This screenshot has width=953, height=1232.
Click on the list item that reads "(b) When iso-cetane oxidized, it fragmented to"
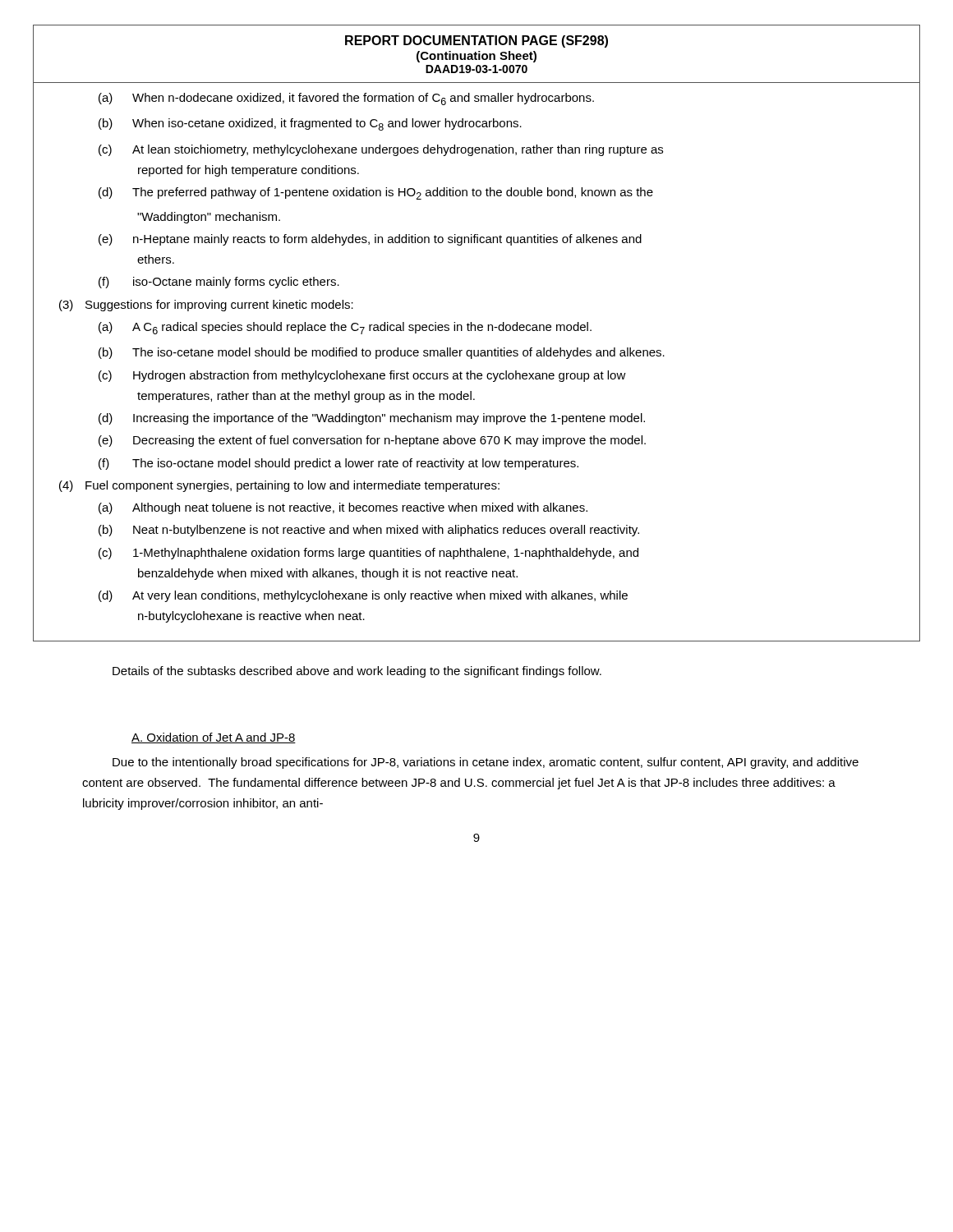(481, 125)
